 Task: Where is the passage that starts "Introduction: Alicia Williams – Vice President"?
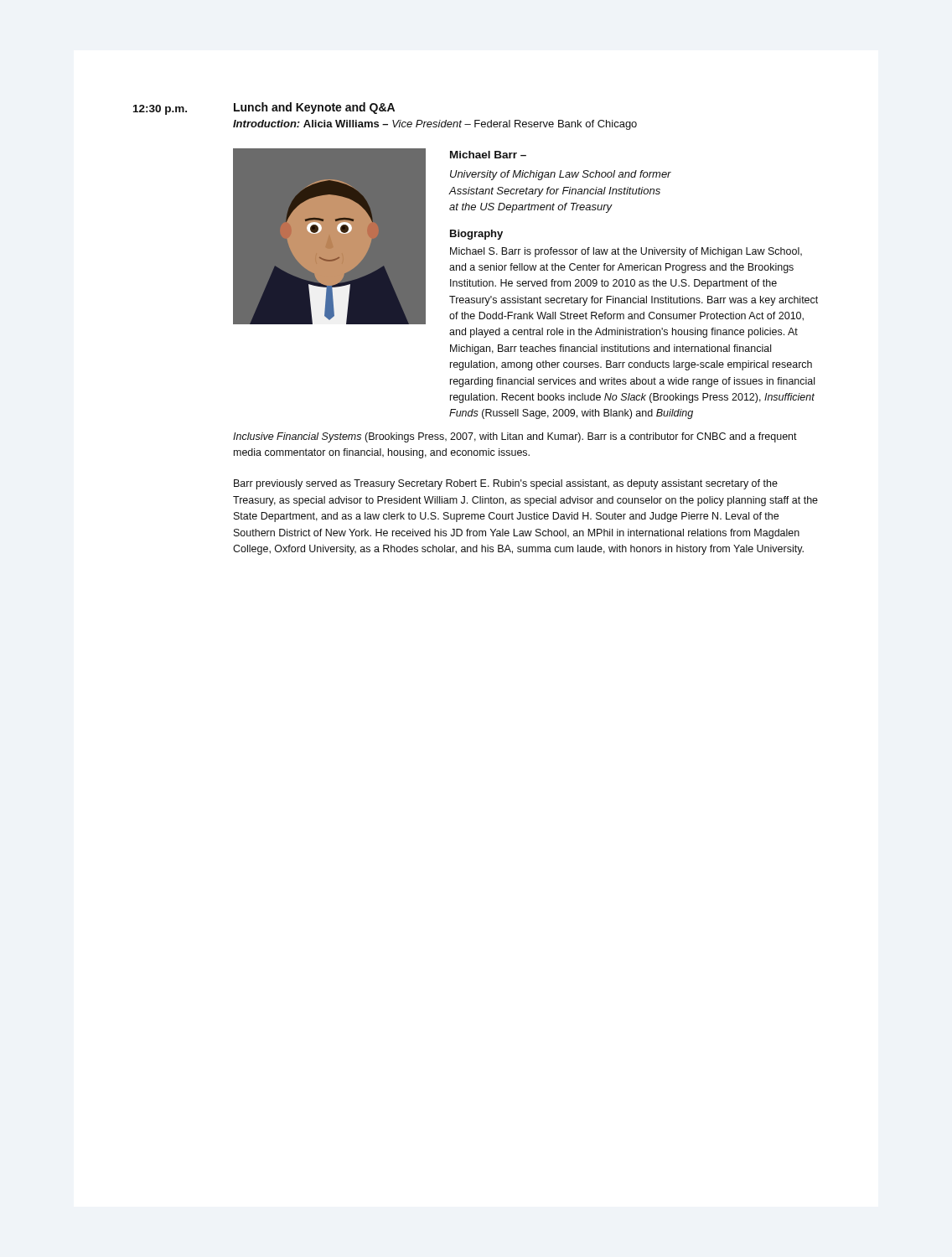(435, 124)
